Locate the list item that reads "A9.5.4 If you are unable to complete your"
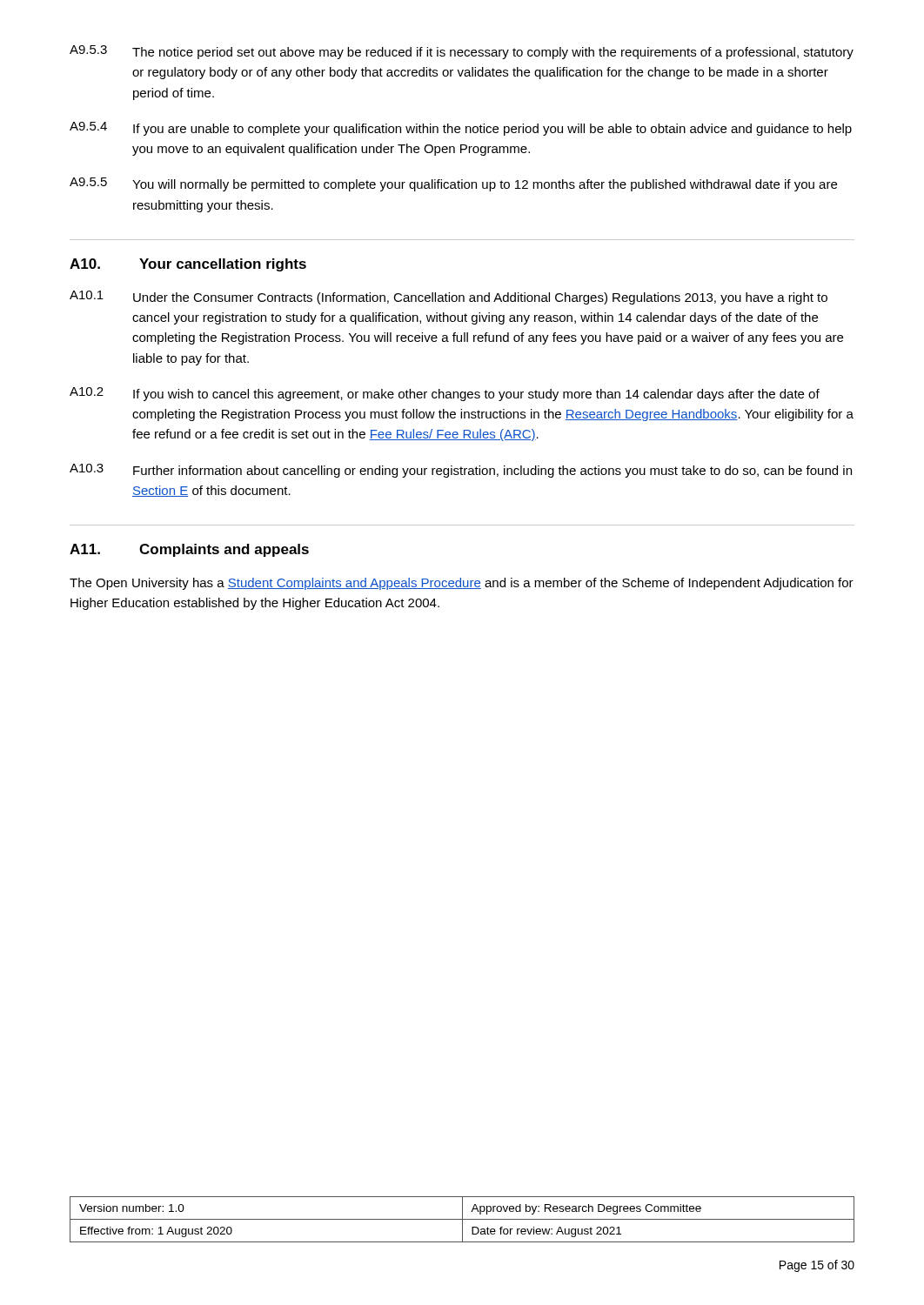This screenshot has height=1305, width=924. tap(462, 138)
